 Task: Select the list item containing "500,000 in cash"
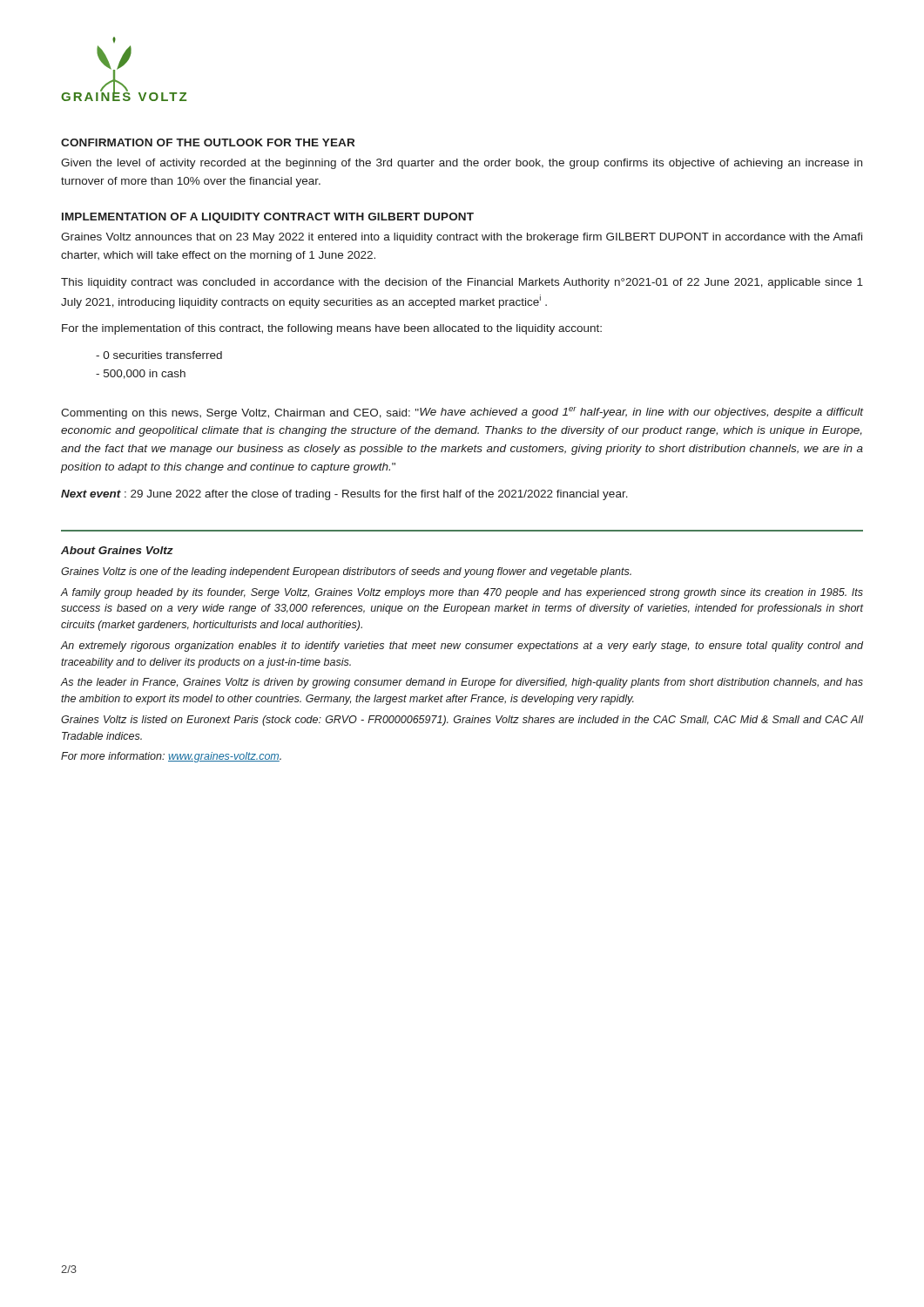pyautogui.click(x=141, y=373)
